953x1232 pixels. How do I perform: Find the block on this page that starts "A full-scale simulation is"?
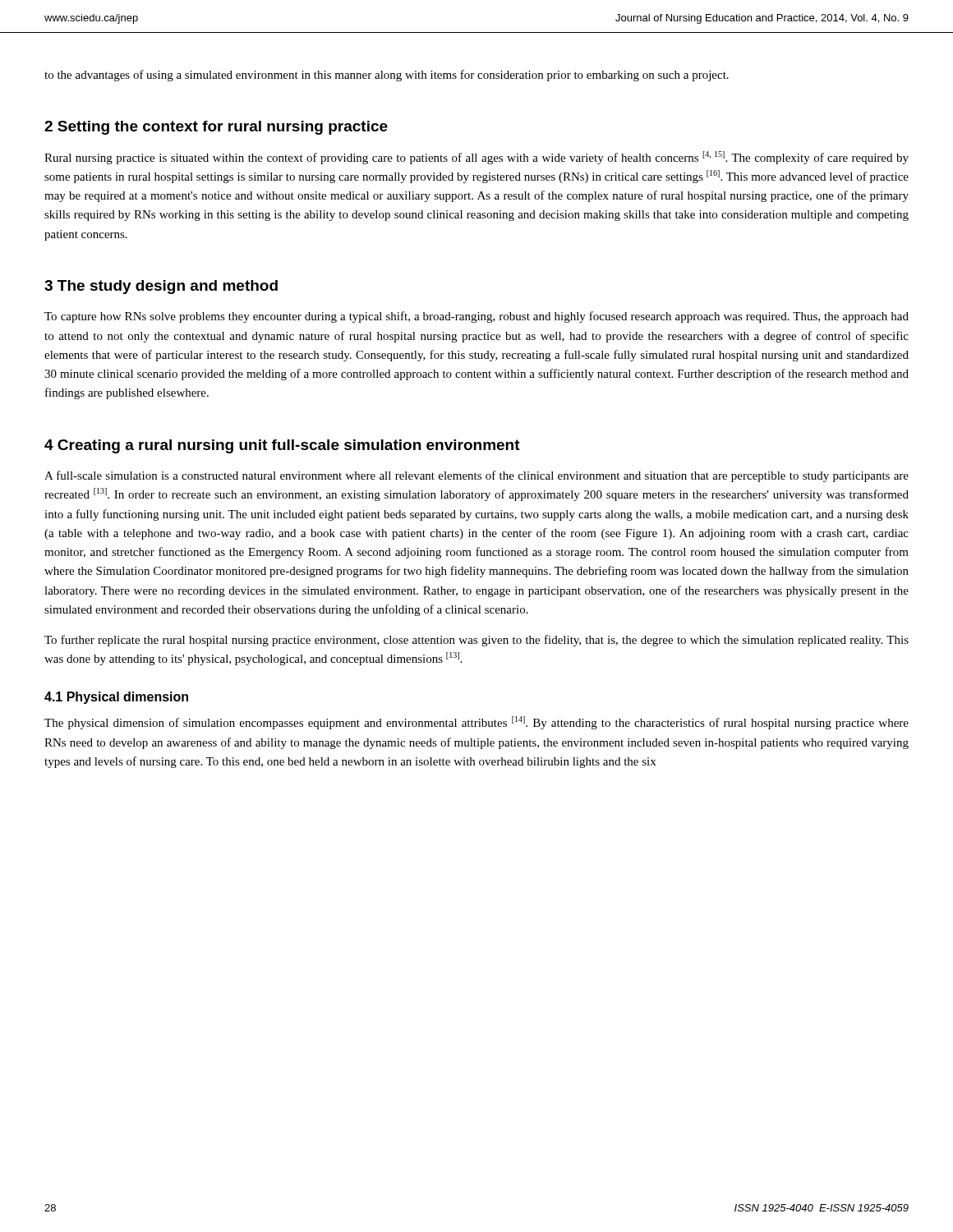(x=476, y=542)
